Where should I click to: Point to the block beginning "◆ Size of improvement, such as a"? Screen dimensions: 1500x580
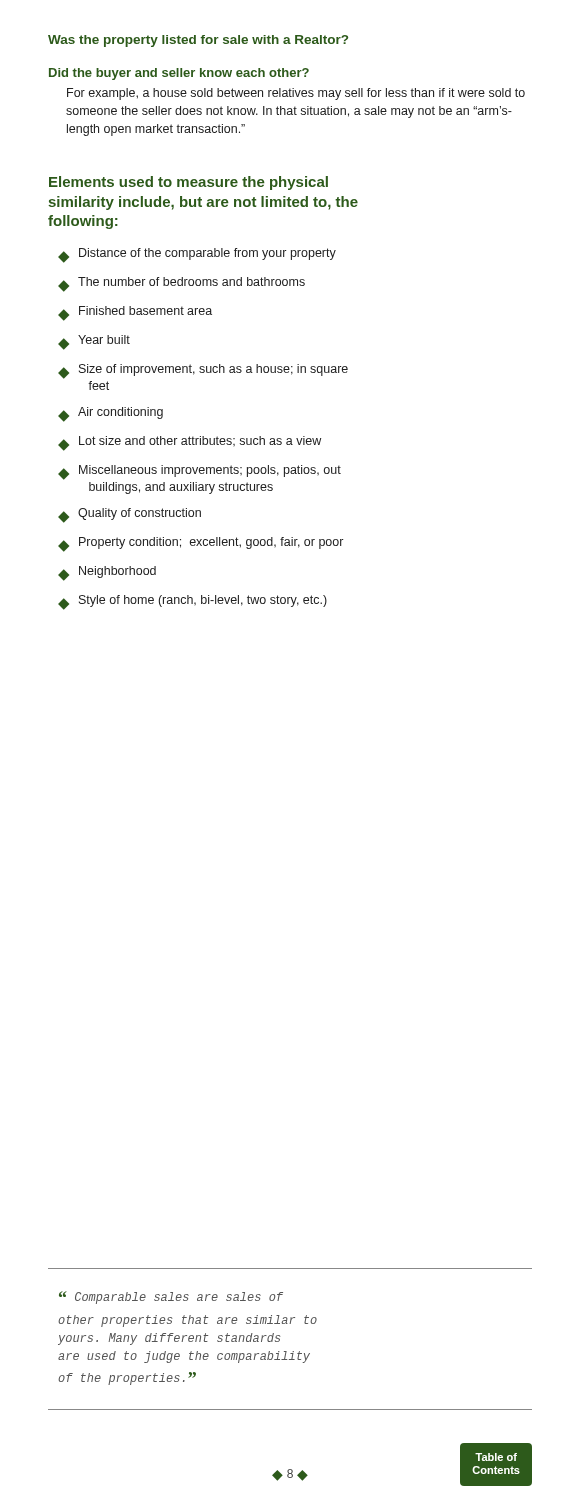[295, 378]
